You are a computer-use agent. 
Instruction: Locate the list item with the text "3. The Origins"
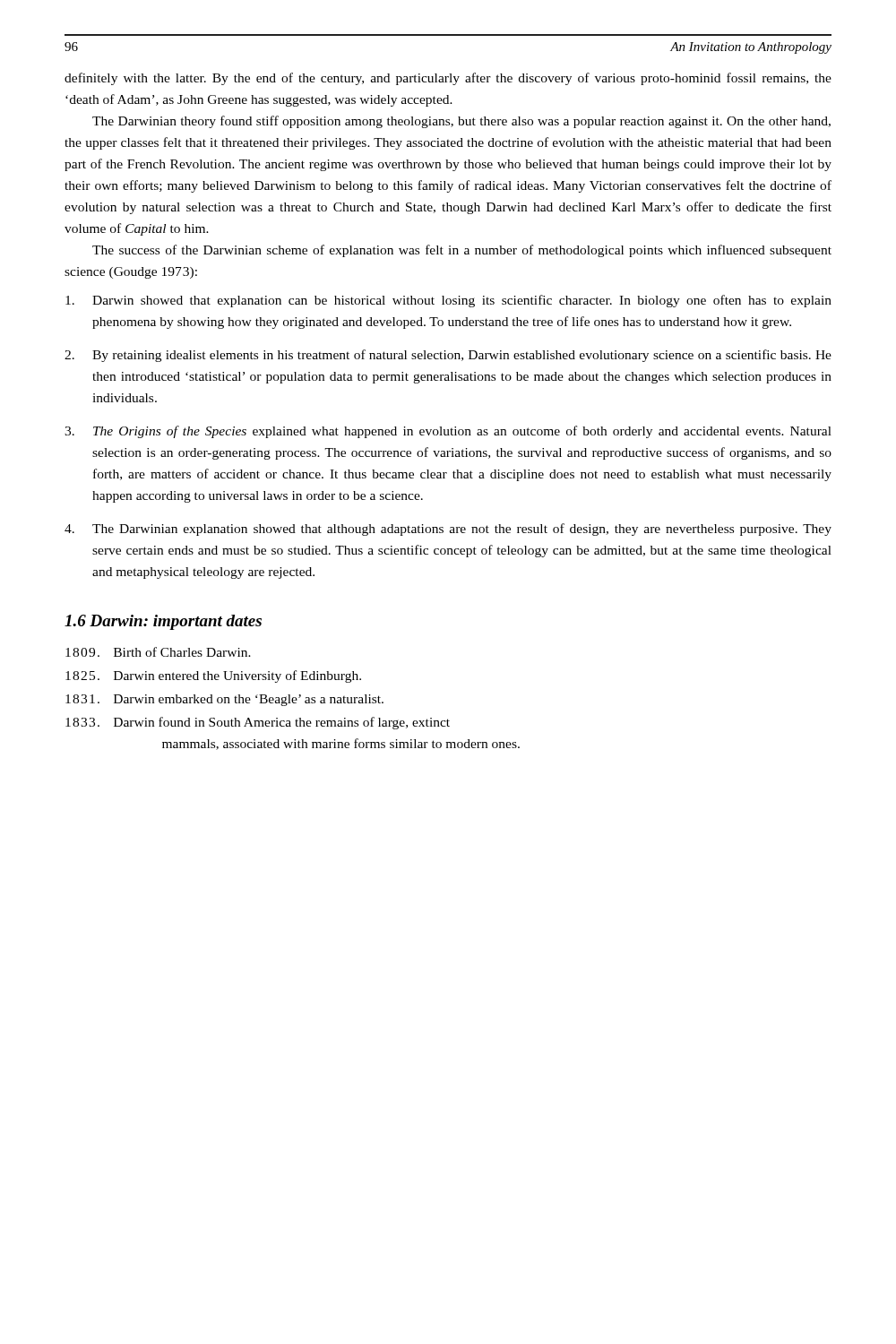pos(448,463)
